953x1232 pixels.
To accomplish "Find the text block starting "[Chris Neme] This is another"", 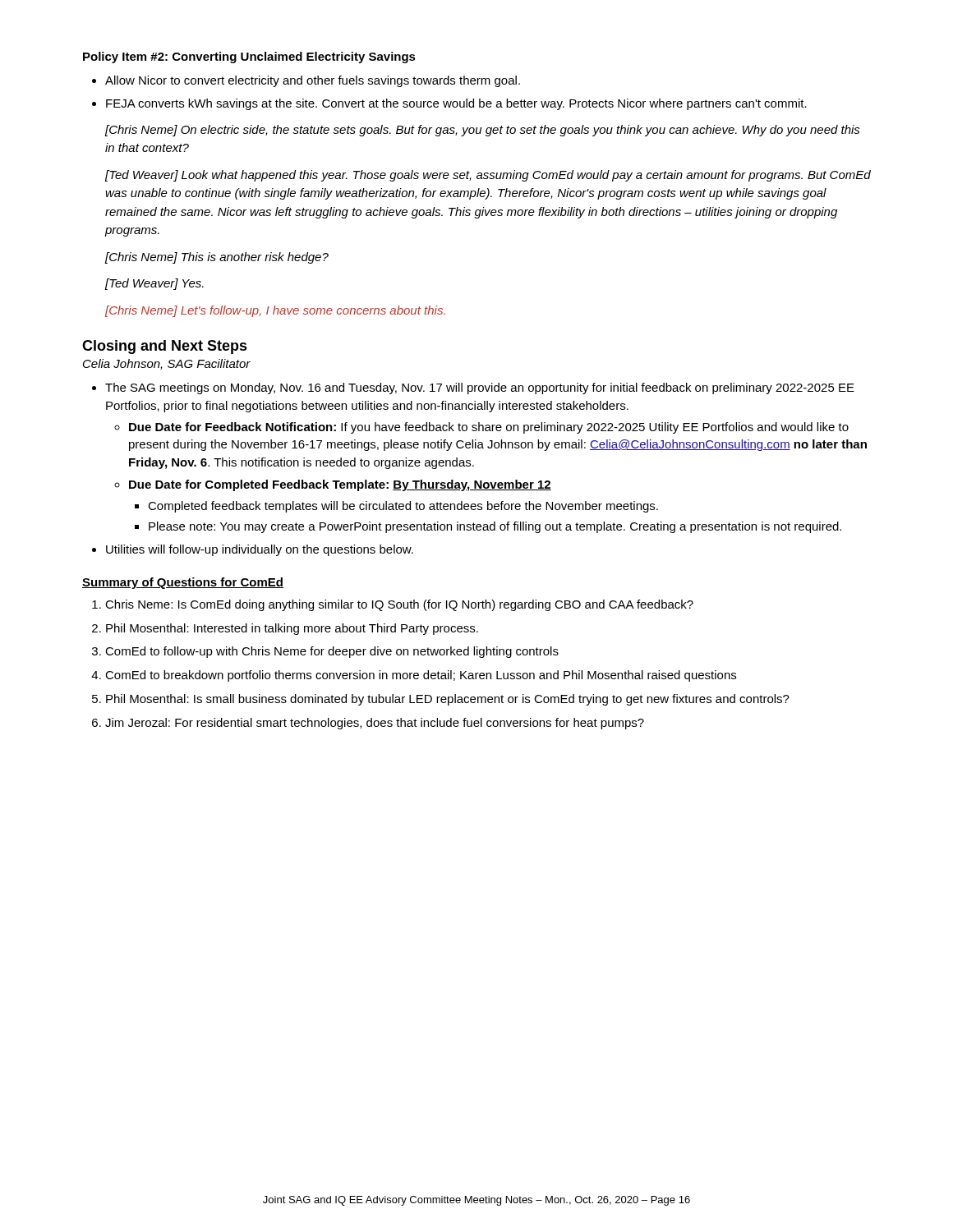I will pos(217,256).
